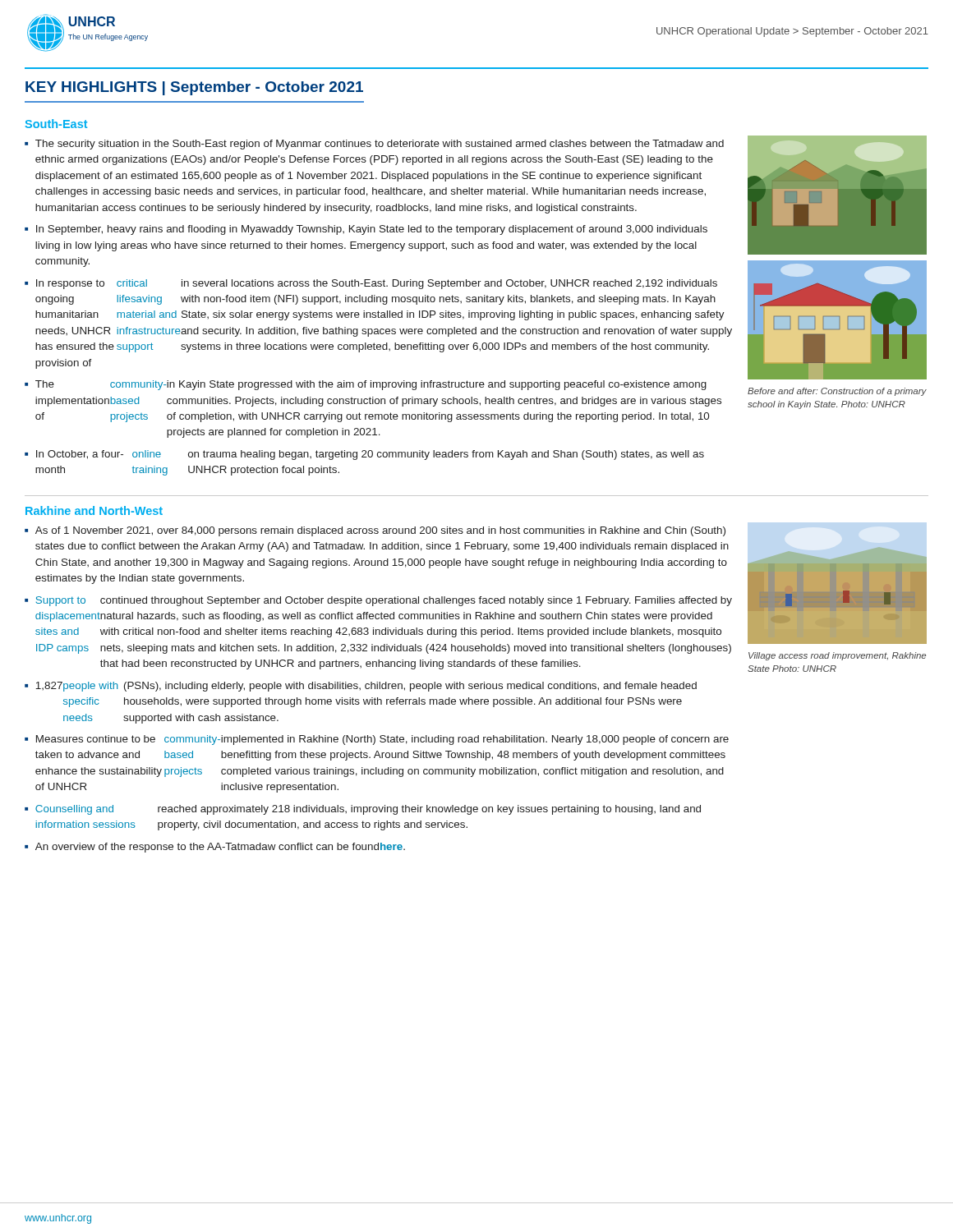Viewport: 953px width, 1232px height.
Task: Select the caption that reads "Before and after: Construction of a primary"
Action: pos(837,398)
